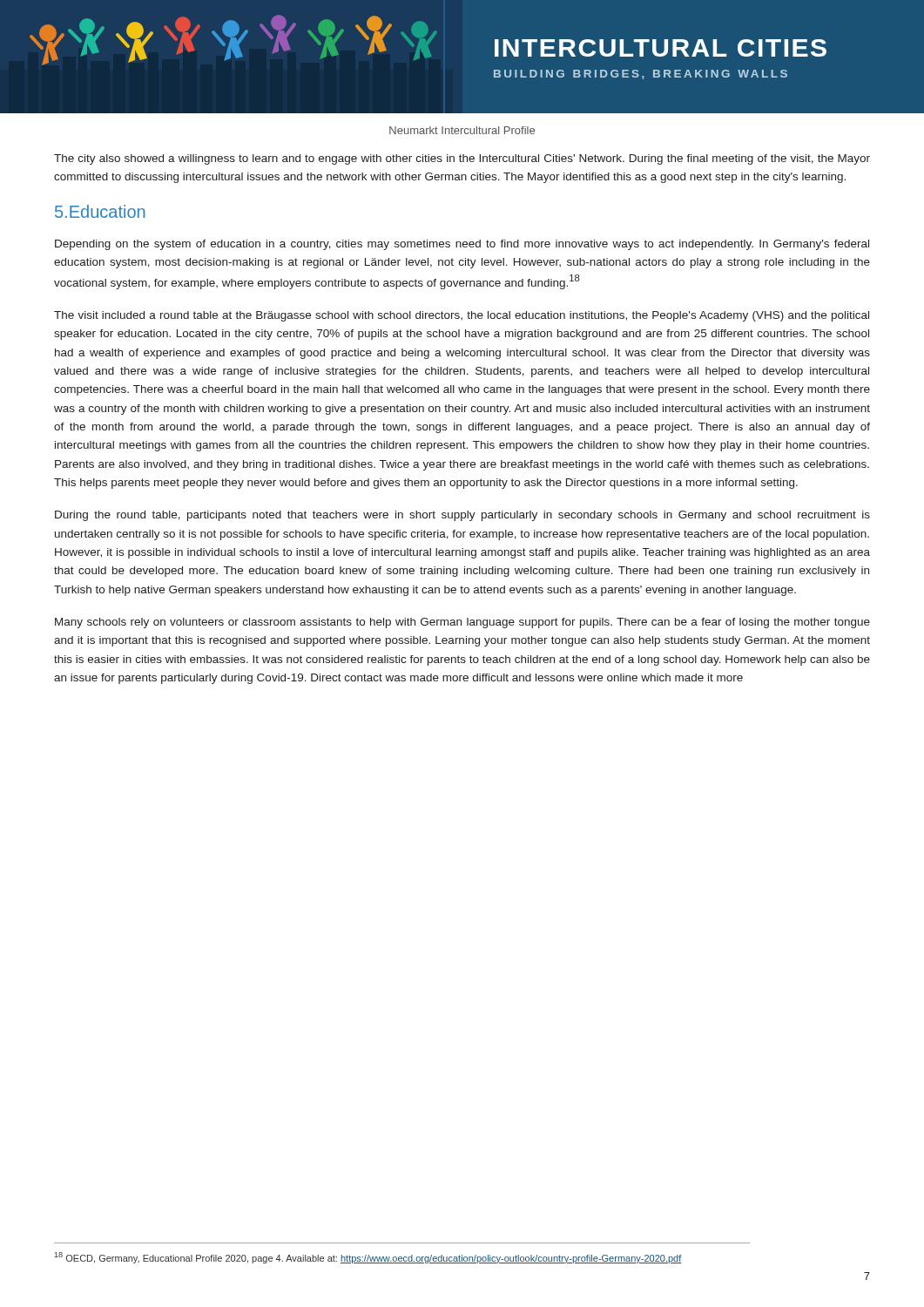Find the block on this page that starts "The visit included"

pyautogui.click(x=462, y=399)
